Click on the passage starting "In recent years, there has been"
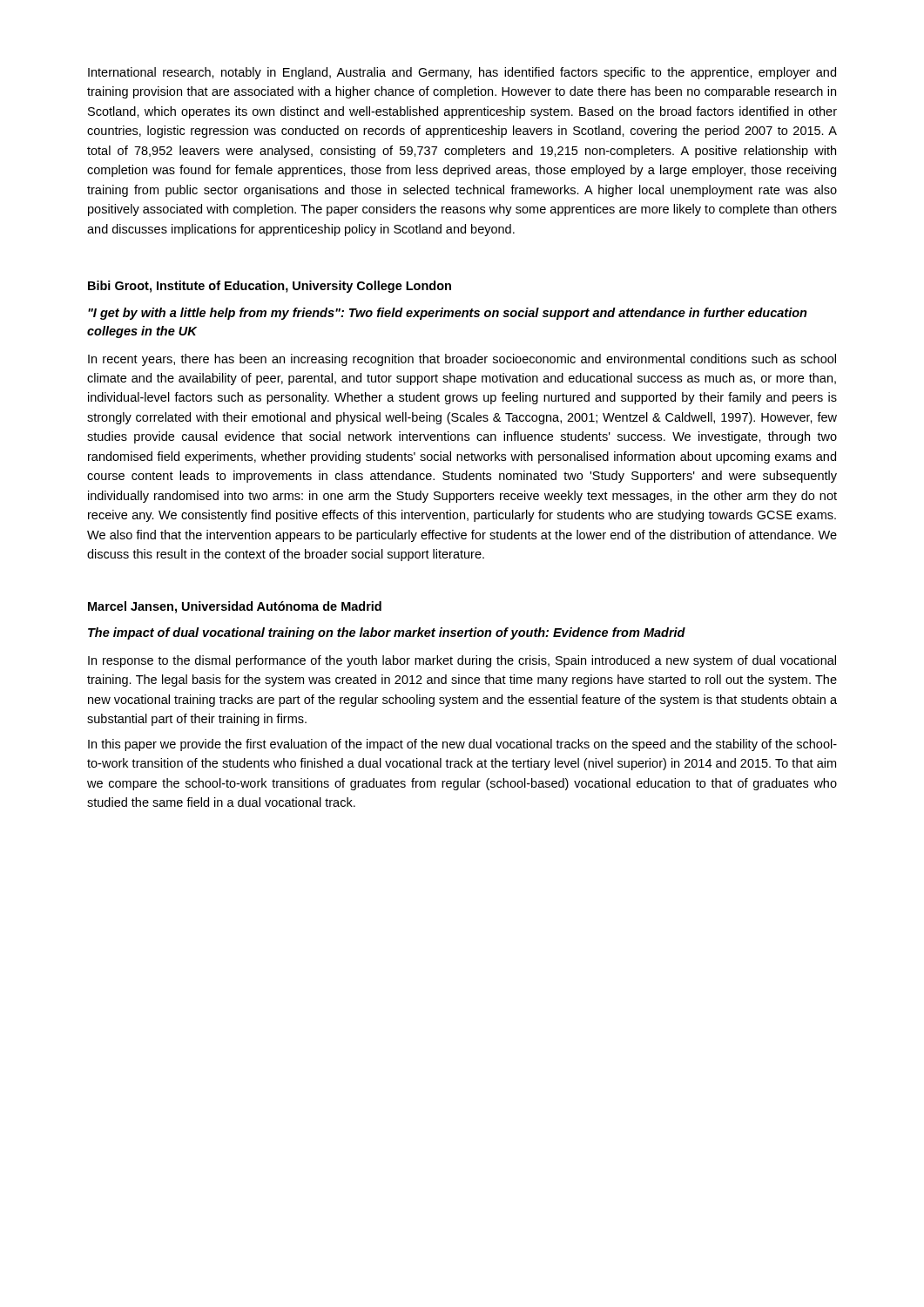Viewport: 924px width, 1307px height. [x=462, y=456]
